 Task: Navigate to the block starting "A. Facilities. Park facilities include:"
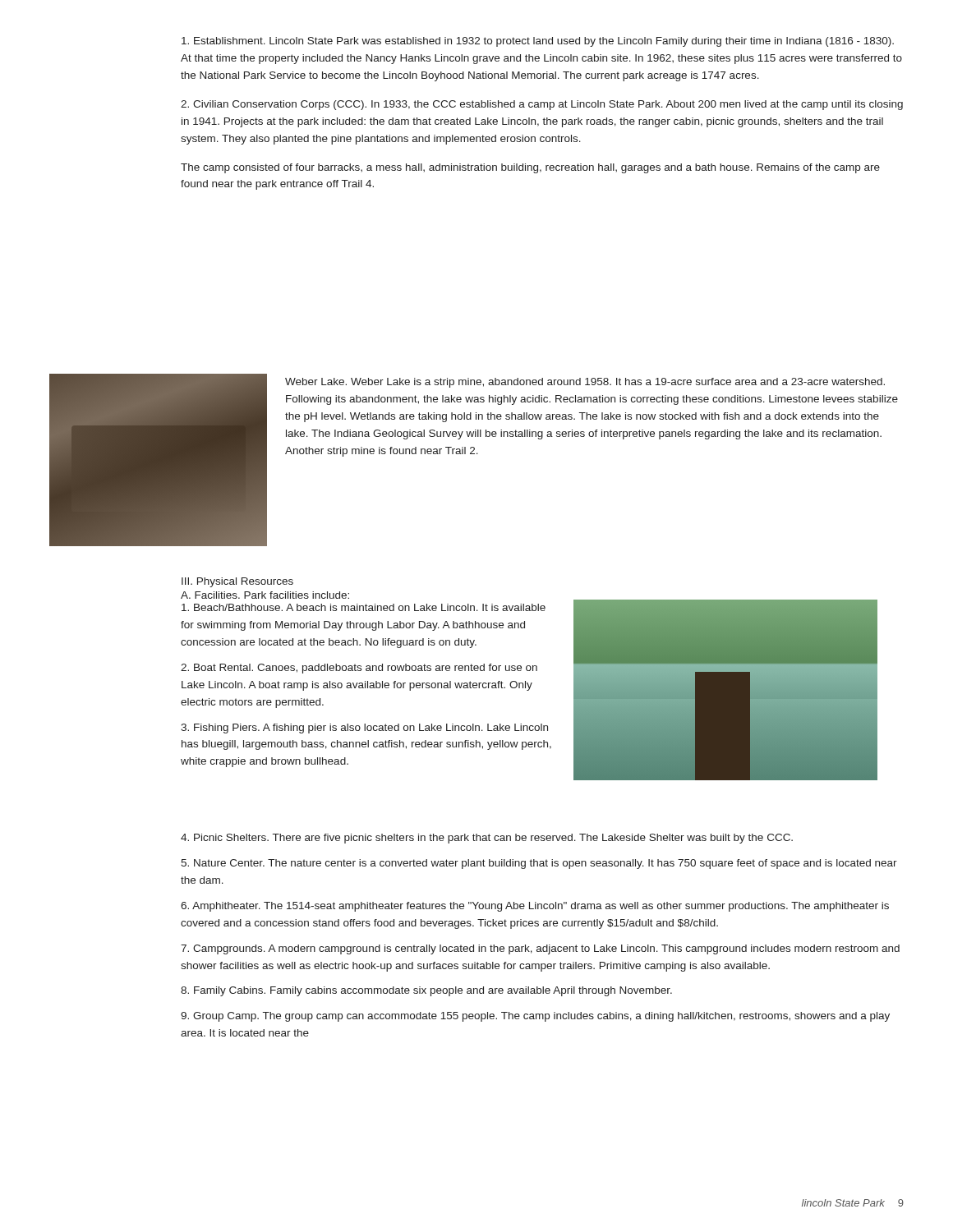click(266, 595)
